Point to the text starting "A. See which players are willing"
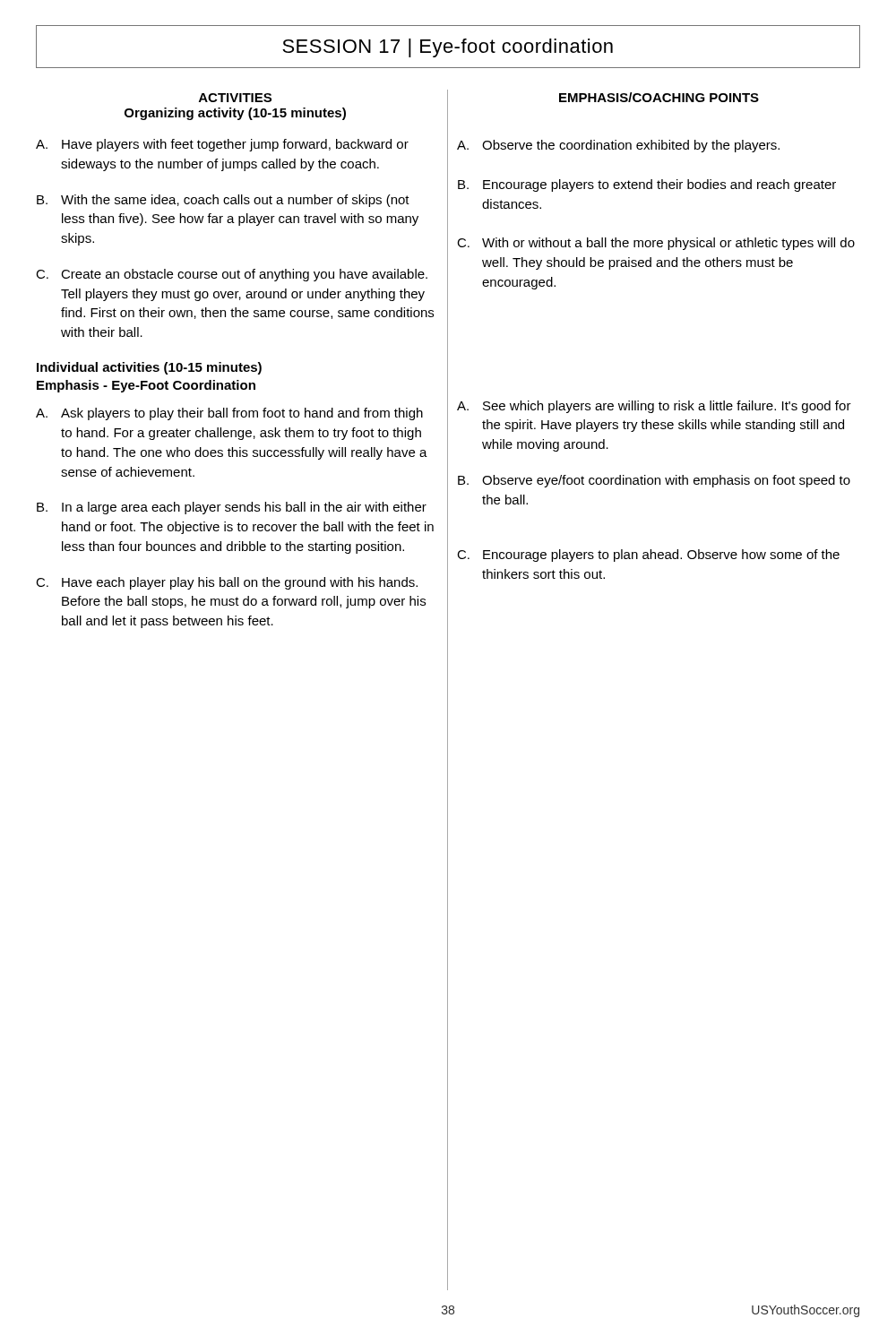 (x=659, y=425)
